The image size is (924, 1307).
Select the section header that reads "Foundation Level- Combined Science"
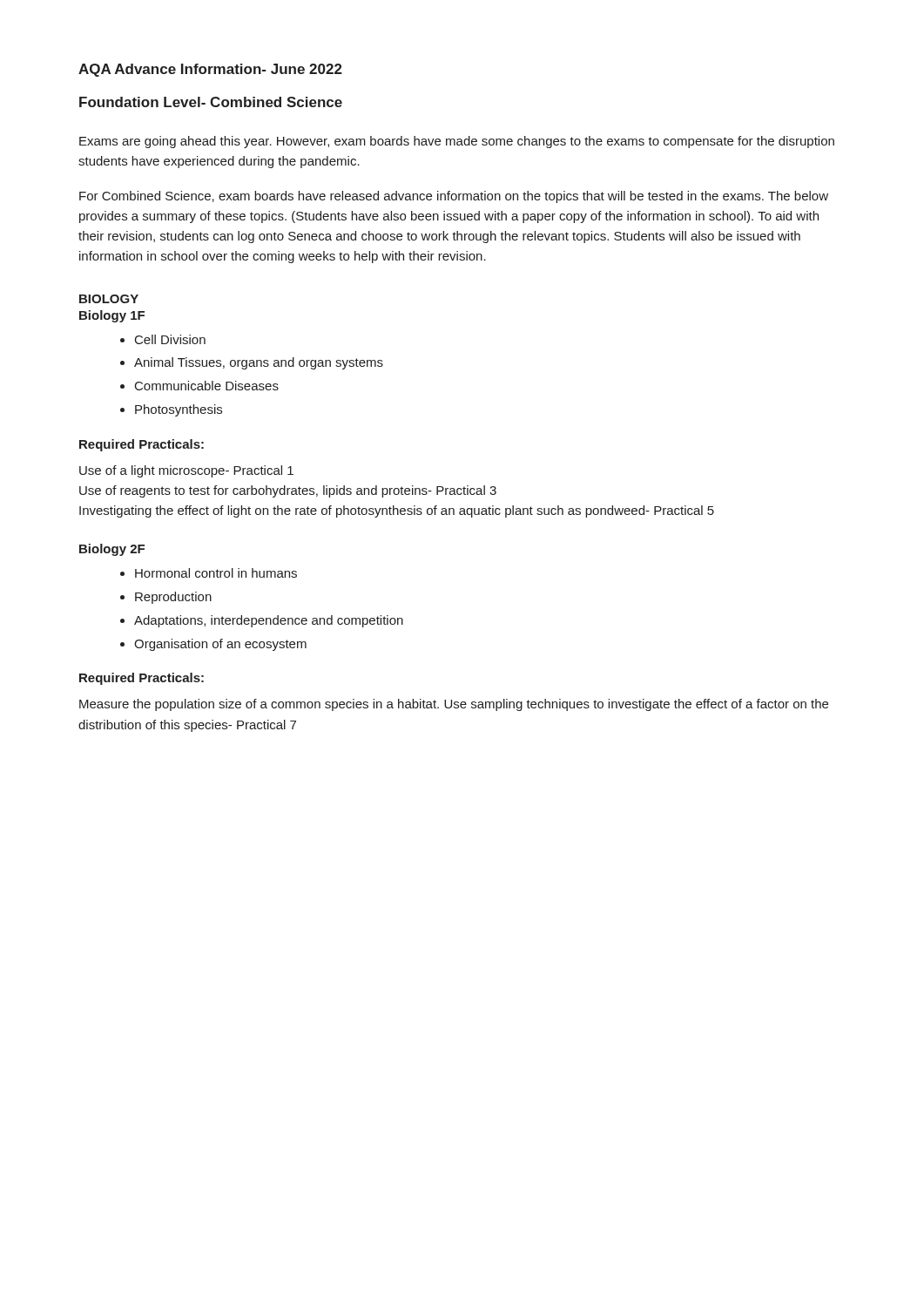click(x=210, y=102)
